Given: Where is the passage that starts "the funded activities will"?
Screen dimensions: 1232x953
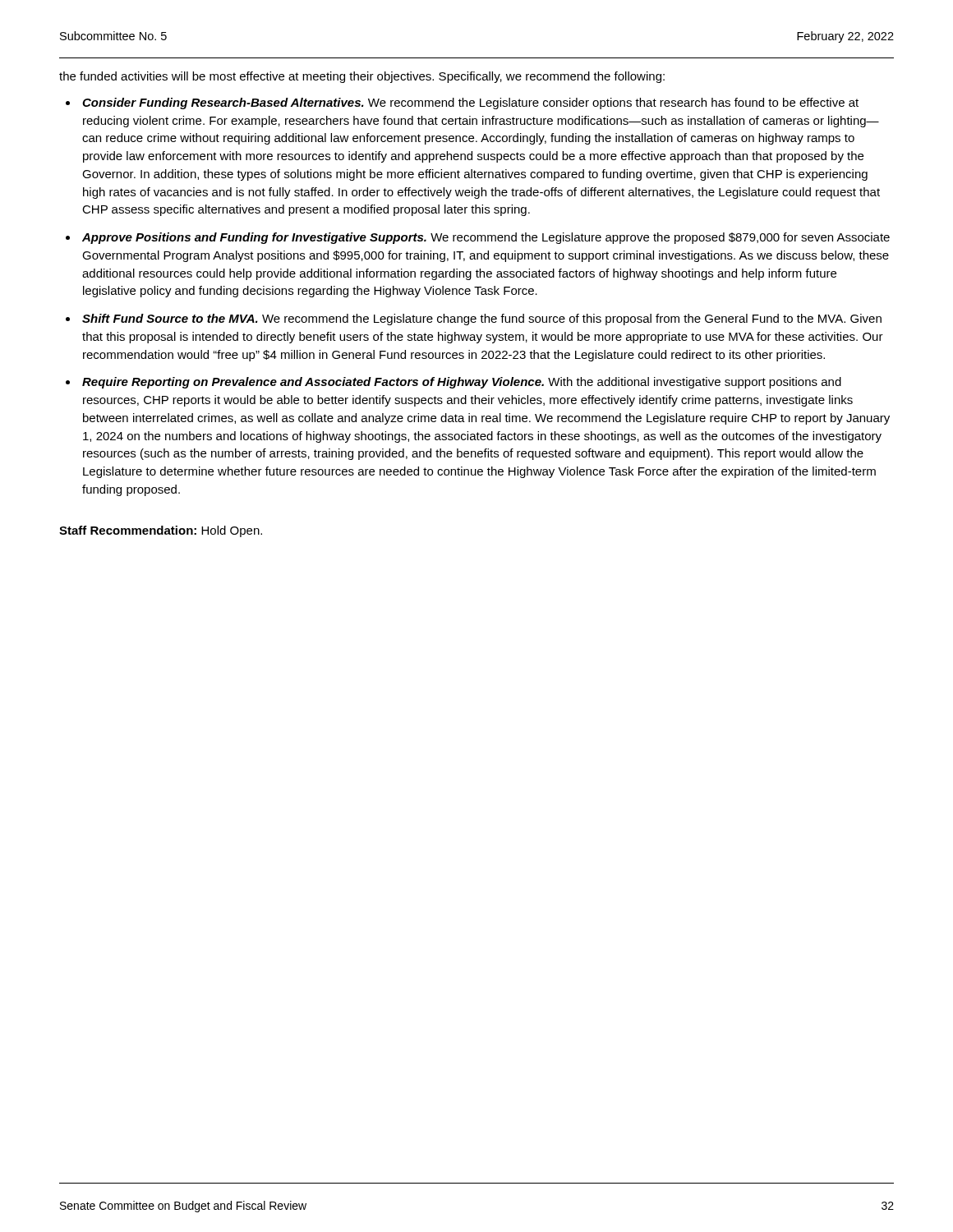Looking at the screenshot, I should click(362, 76).
